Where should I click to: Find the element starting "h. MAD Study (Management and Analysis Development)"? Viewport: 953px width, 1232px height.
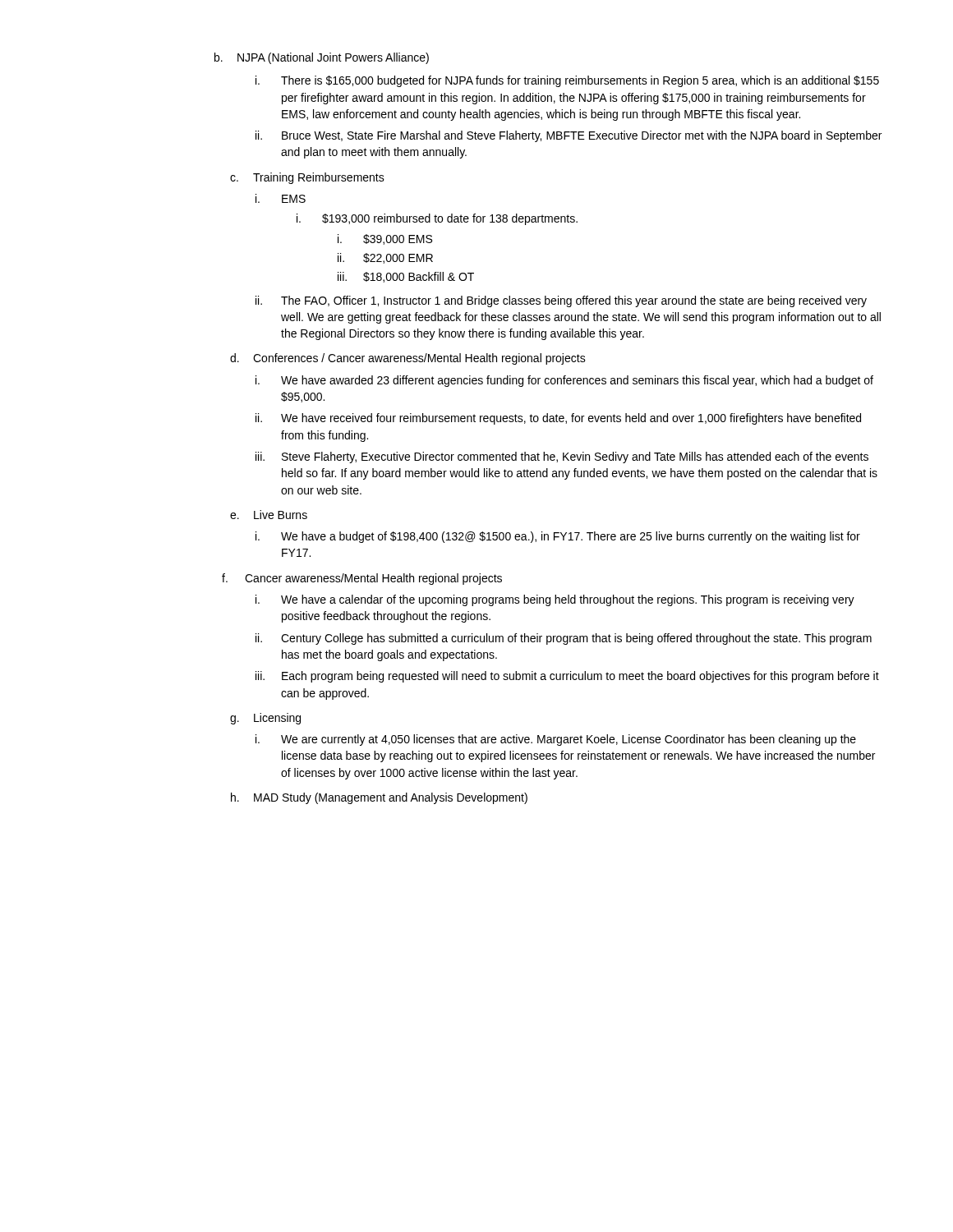coord(379,798)
